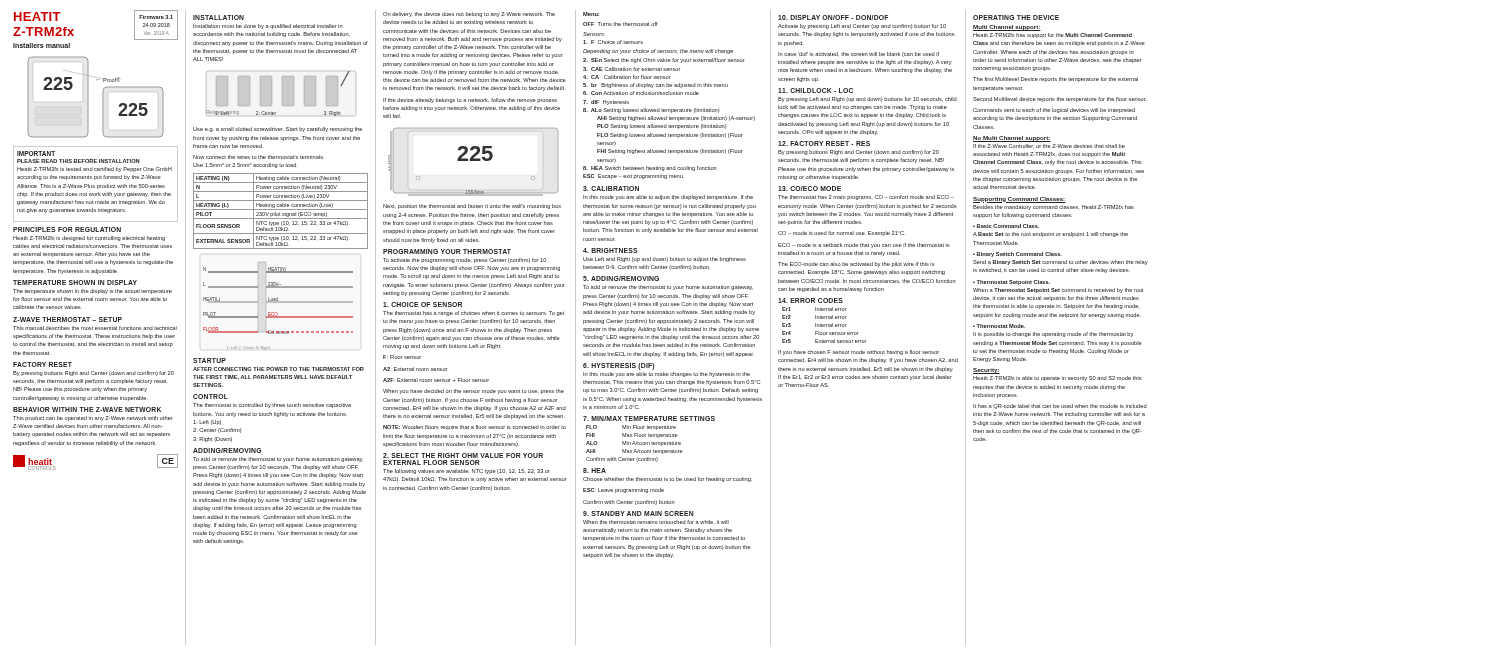Image resolution: width=1500 pixels, height=655 pixels.
Task: Locate the text block with the text "NOTE: Wooden floors require"
Action: pyautogui.click(x=474, y=436)
